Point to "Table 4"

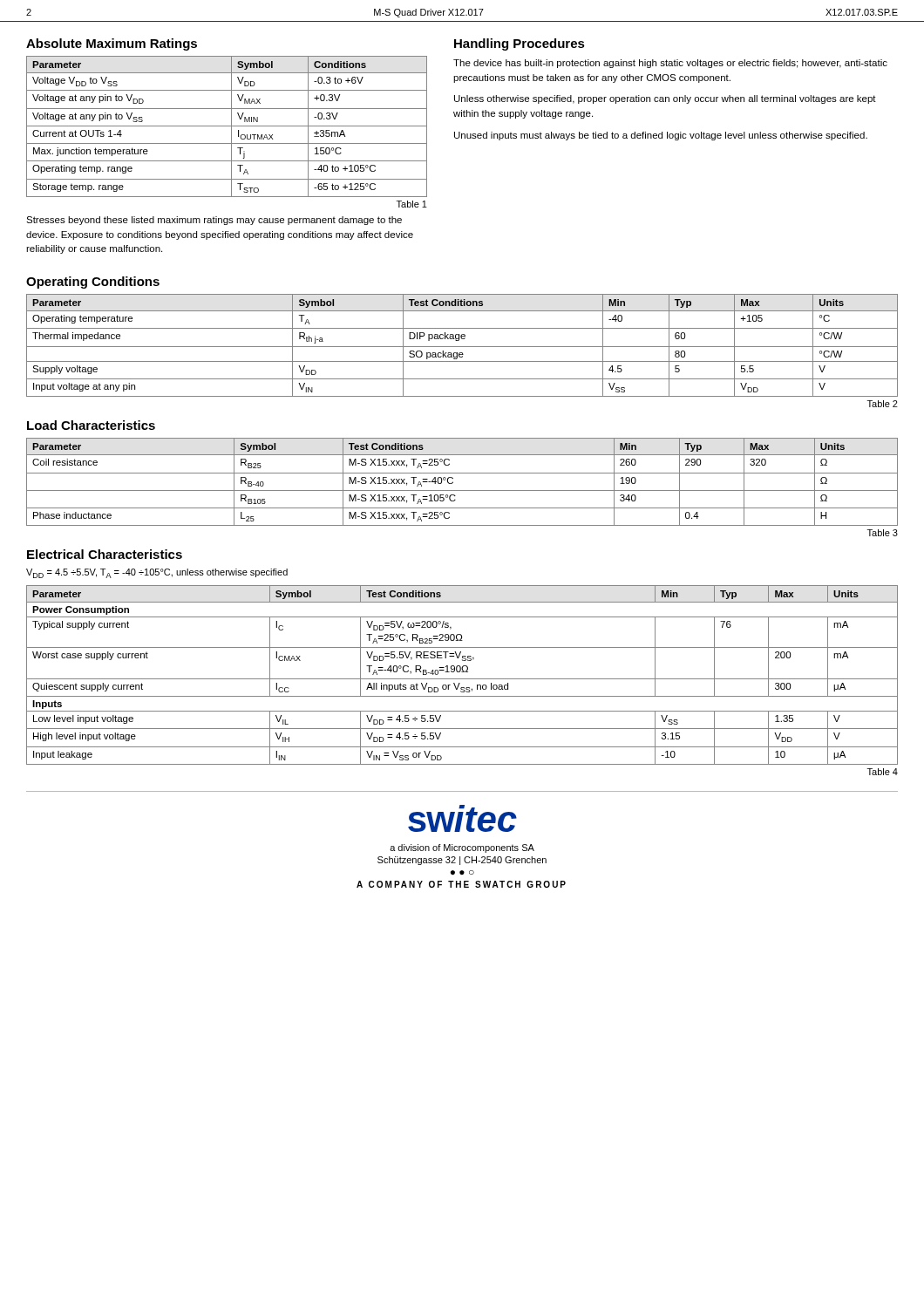882,772
